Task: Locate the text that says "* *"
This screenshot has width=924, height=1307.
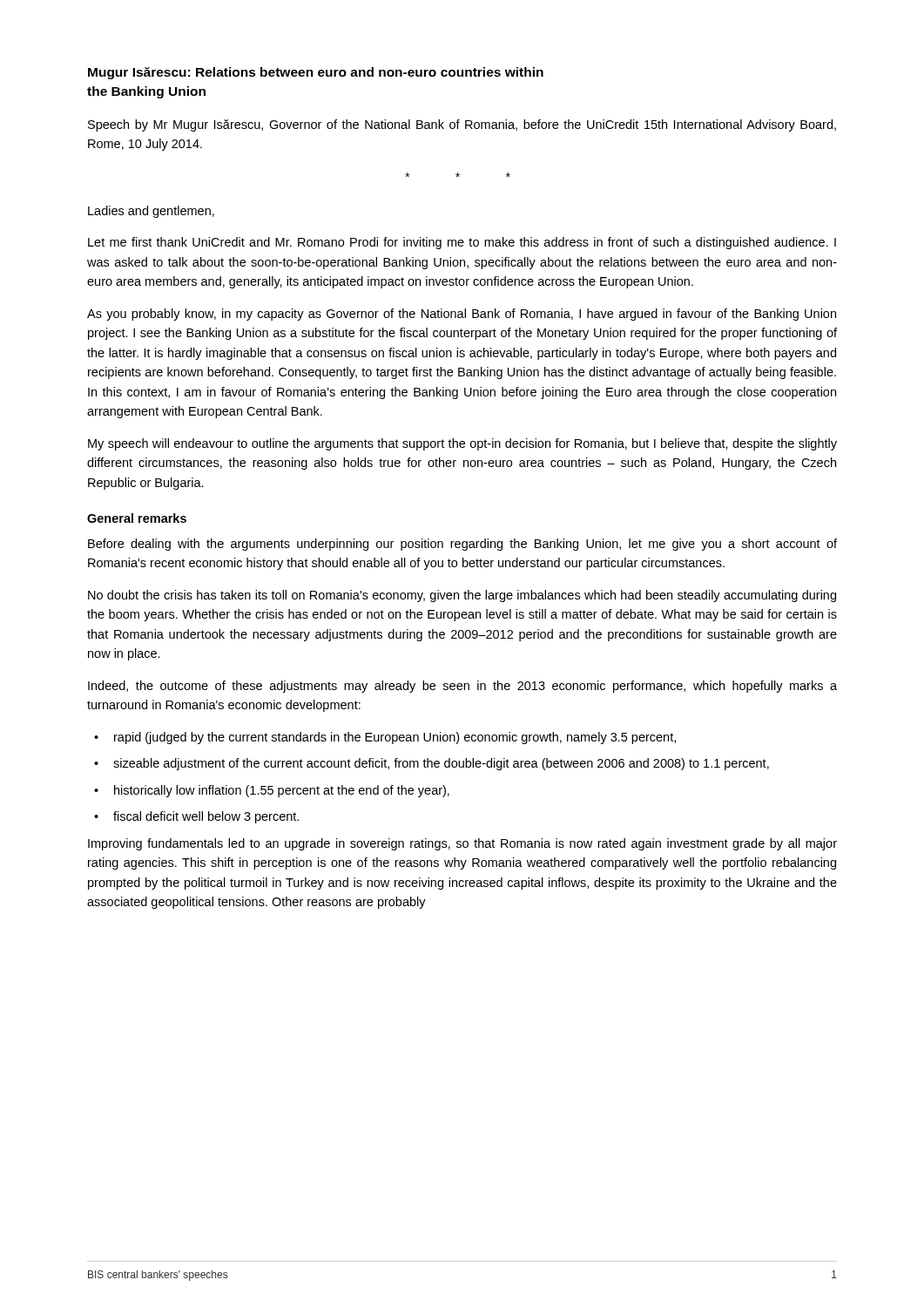Action: (462, 177)
